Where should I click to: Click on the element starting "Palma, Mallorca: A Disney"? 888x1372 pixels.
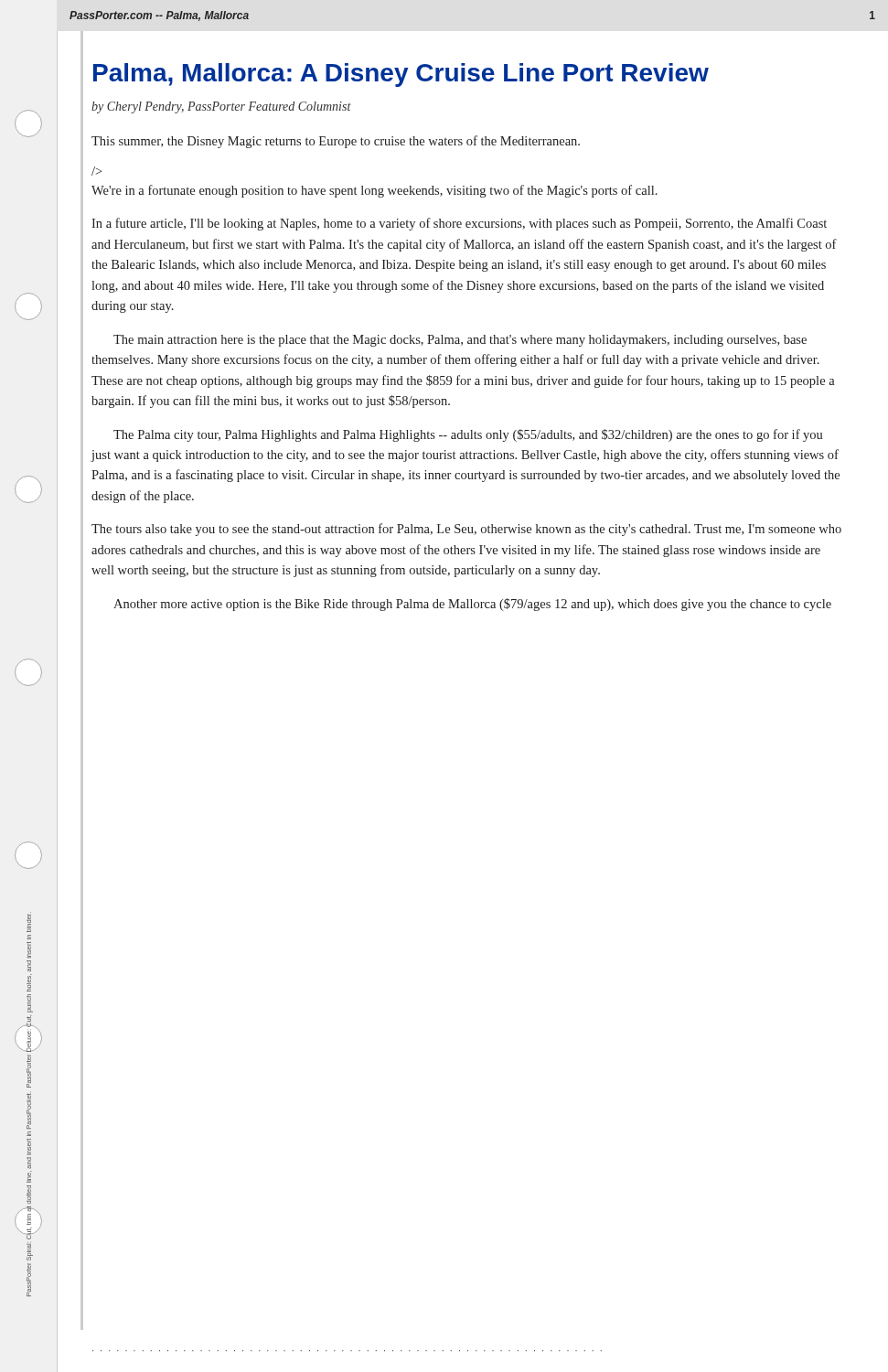point(467,73)
